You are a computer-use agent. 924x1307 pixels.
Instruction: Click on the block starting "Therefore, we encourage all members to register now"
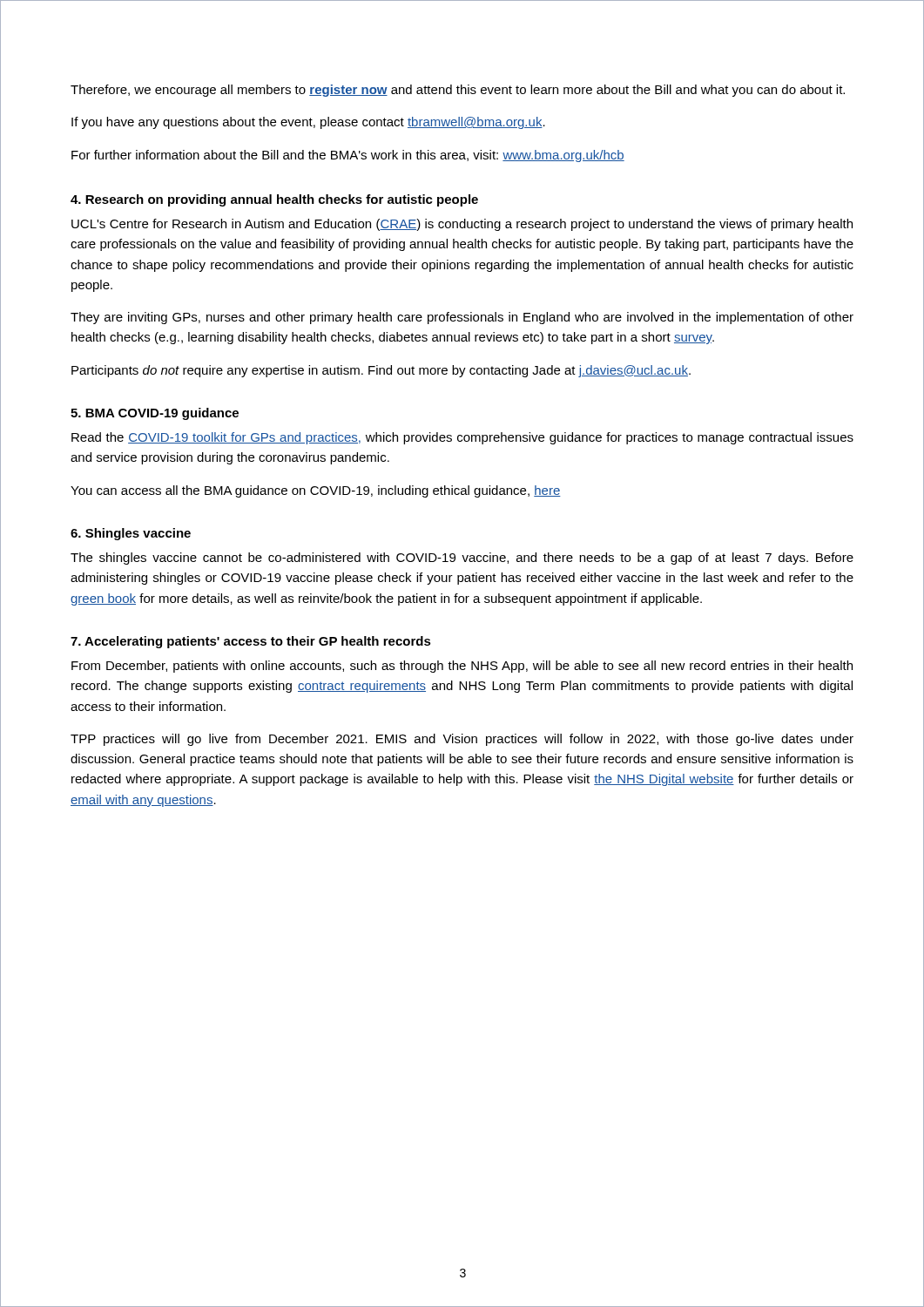tap(462, 89)
